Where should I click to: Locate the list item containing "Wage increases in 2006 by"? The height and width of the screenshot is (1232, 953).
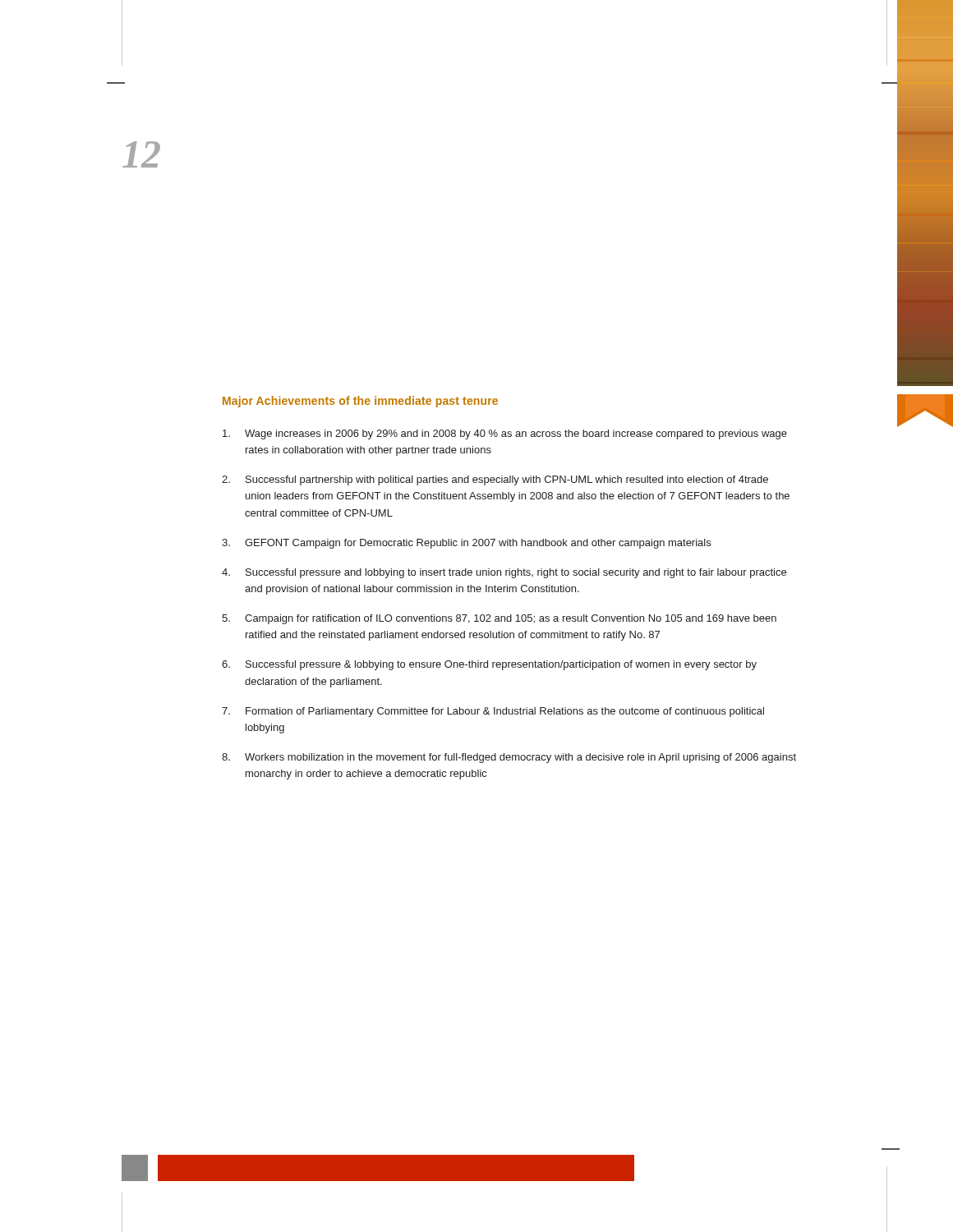(x=509, y=442)
